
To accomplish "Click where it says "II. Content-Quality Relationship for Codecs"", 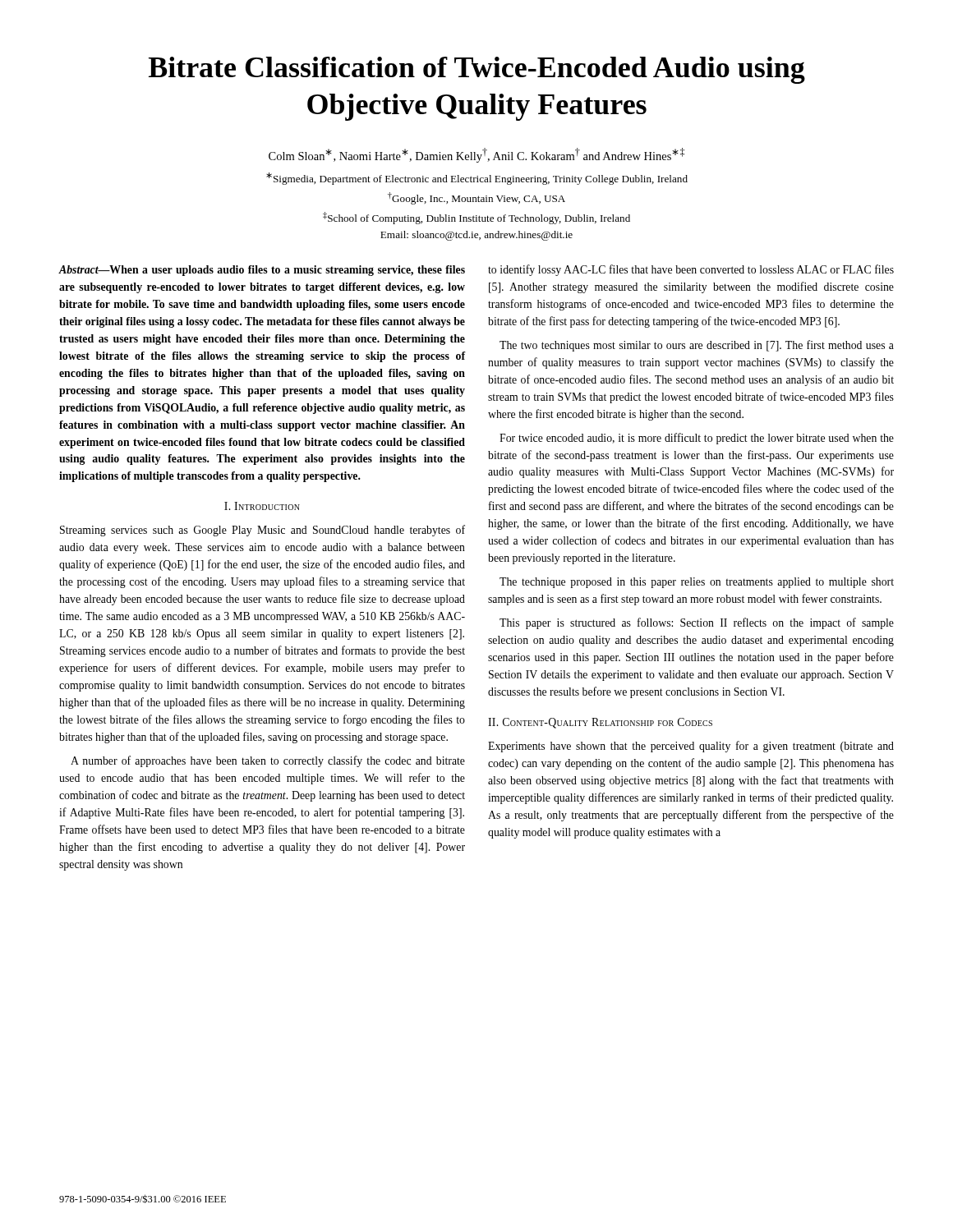I will tap(600, 722).
